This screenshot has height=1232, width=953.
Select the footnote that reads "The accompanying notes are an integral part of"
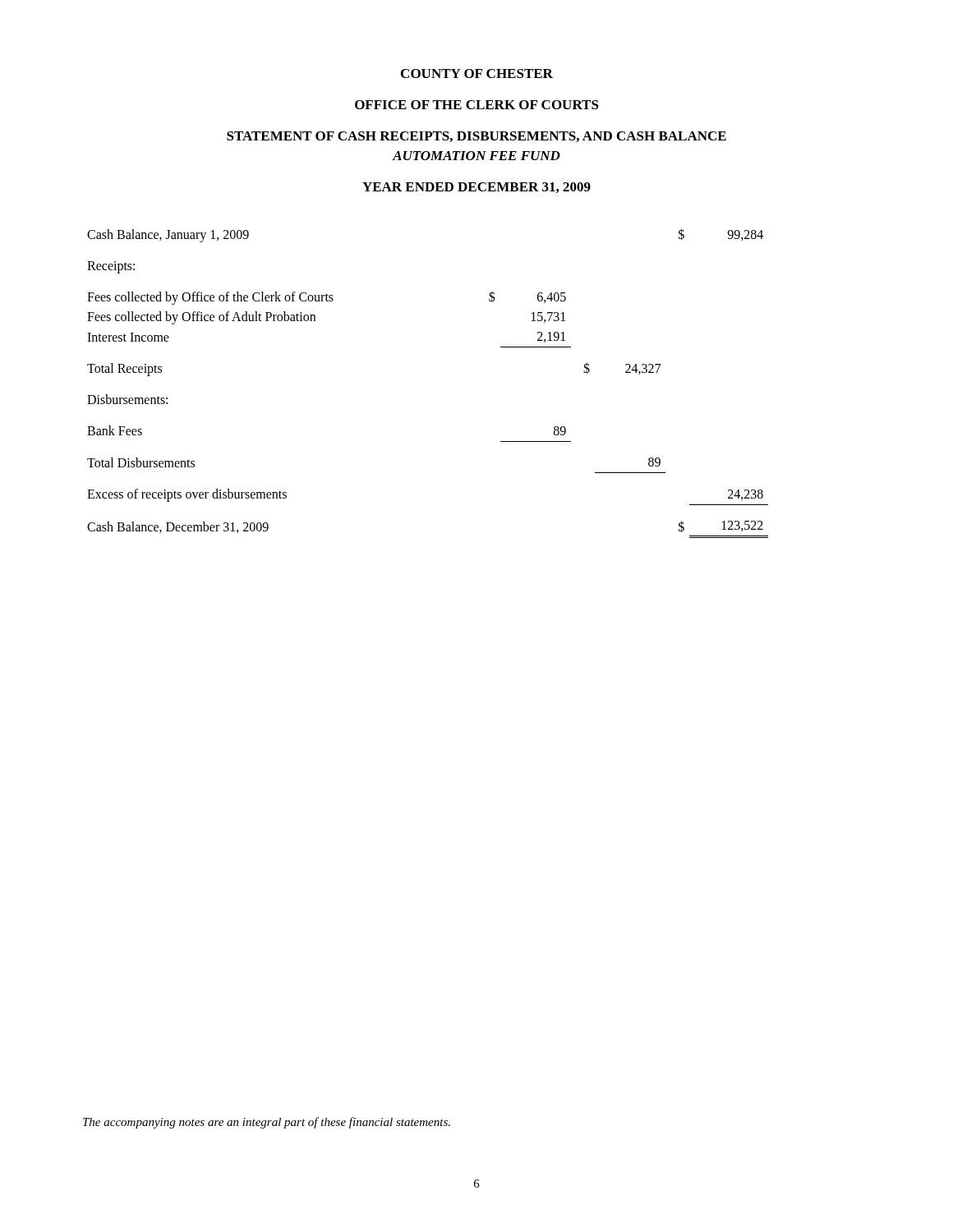click(267, 1123)
